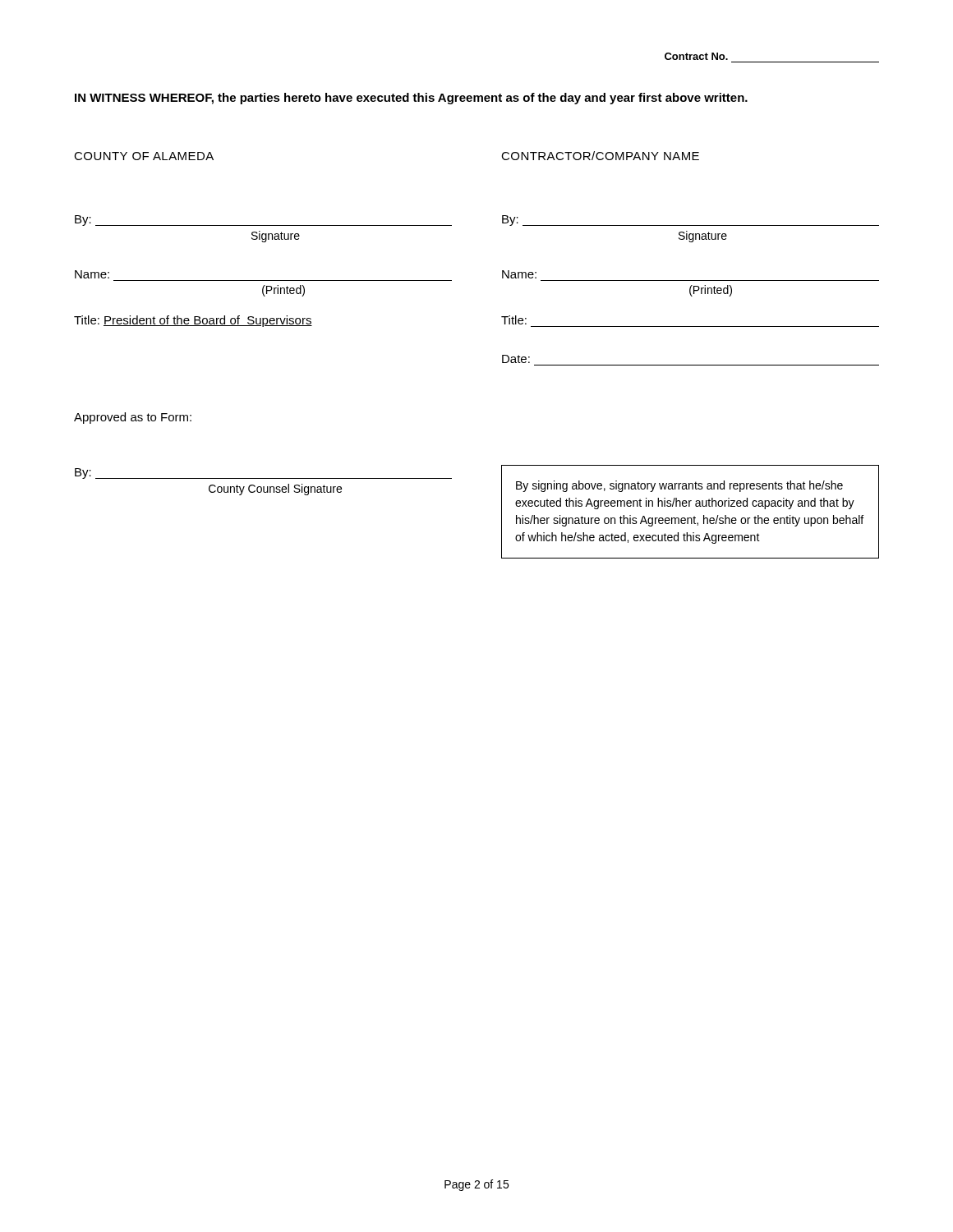Screen dimensions: 1232x953
Task: Point to the passage starting "By: County Counsel"
Action: [263, 480]
